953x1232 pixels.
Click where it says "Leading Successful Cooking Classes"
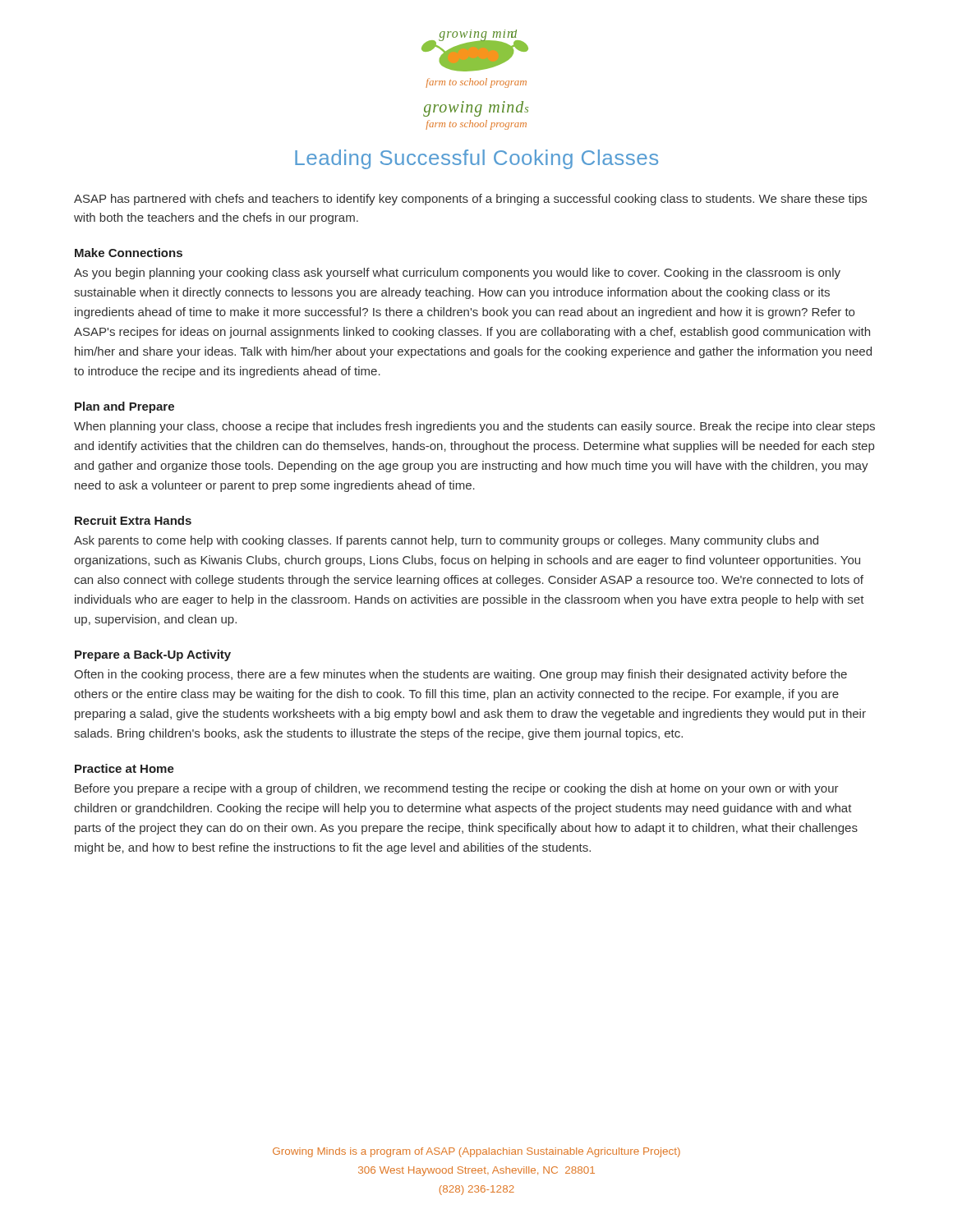click(x=476, y=158)
